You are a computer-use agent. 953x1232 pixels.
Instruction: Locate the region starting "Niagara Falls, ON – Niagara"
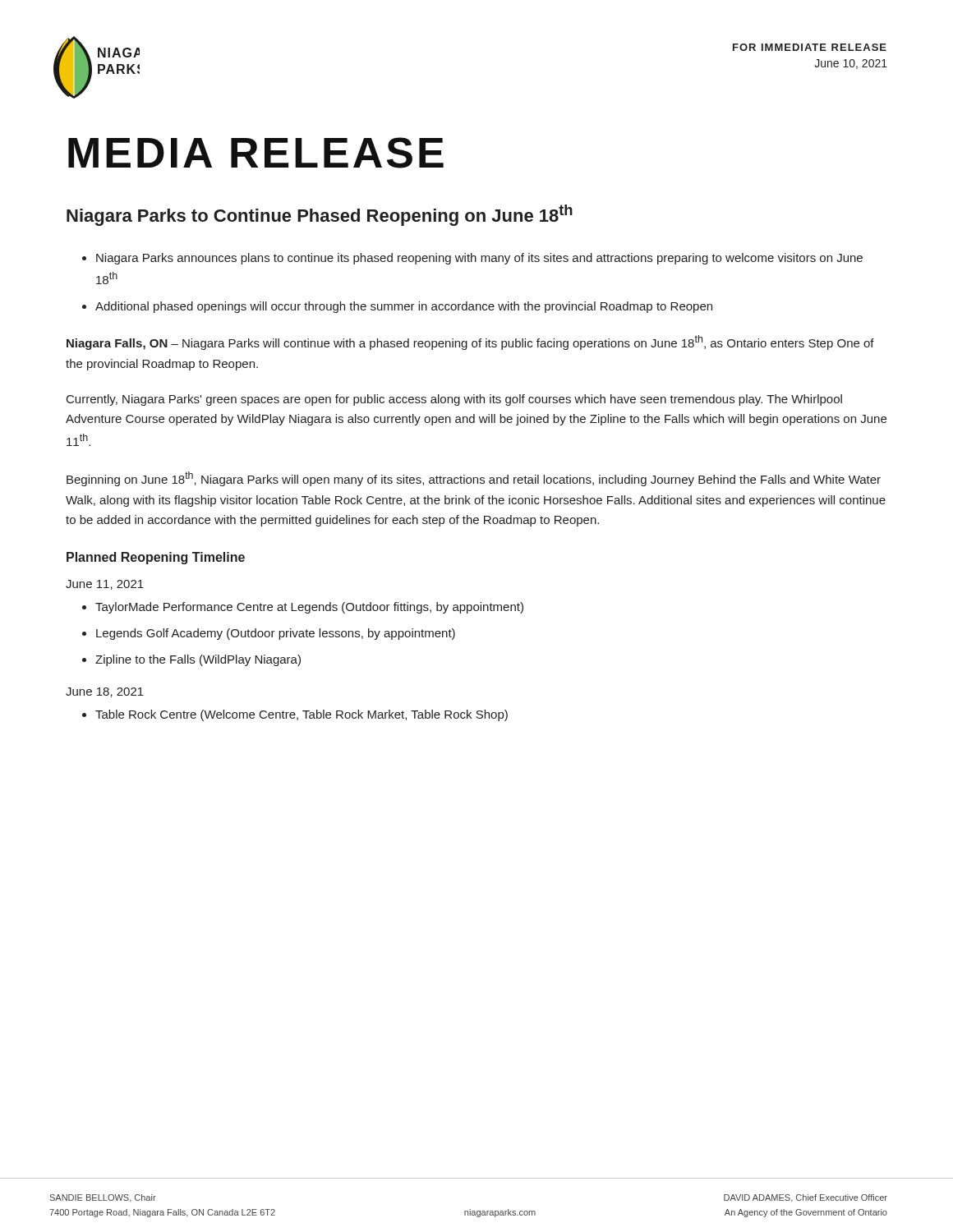[x=470, y=352]
